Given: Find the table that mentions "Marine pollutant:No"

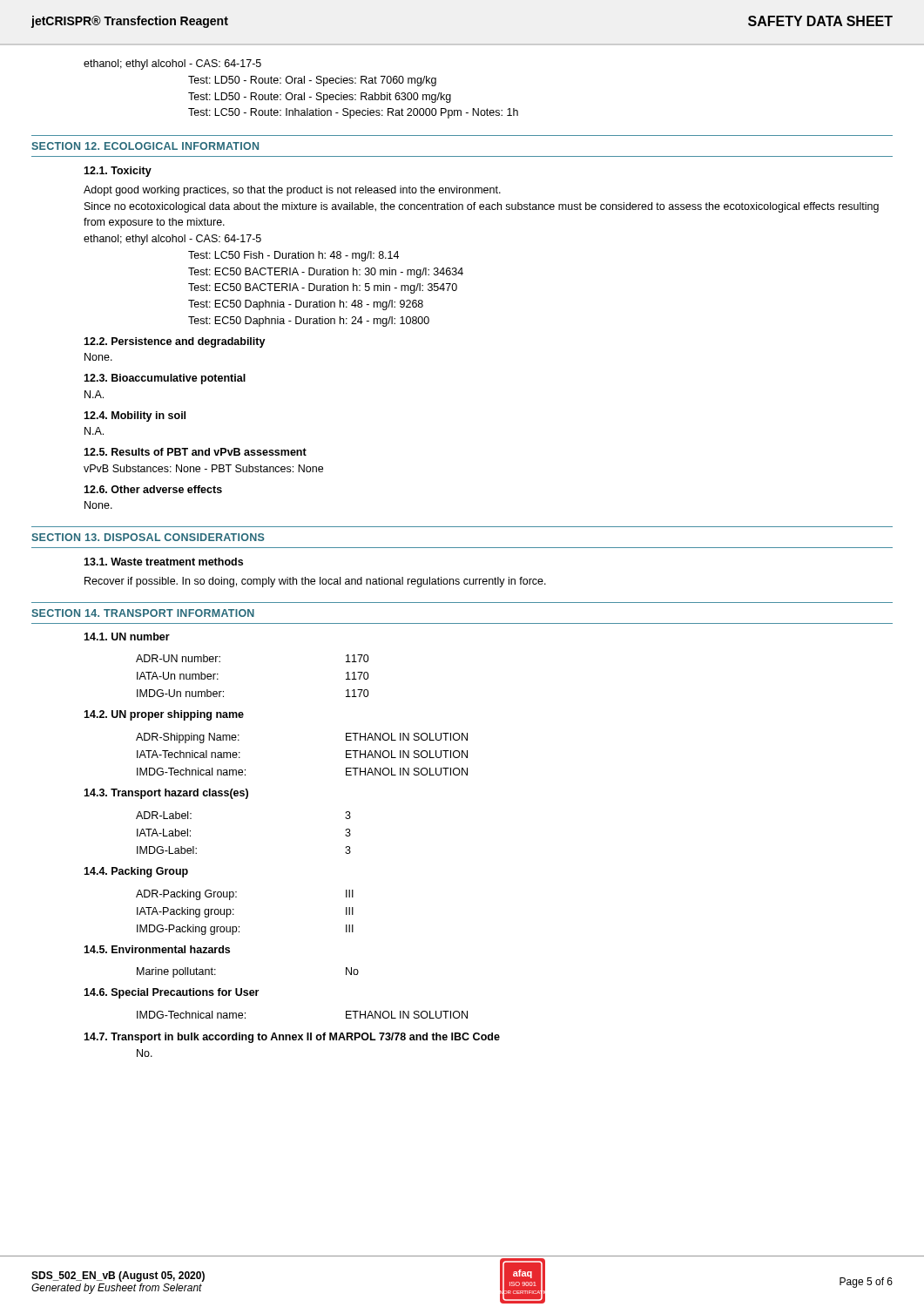Looking at the screenshot, I should (x=488, y=972).
